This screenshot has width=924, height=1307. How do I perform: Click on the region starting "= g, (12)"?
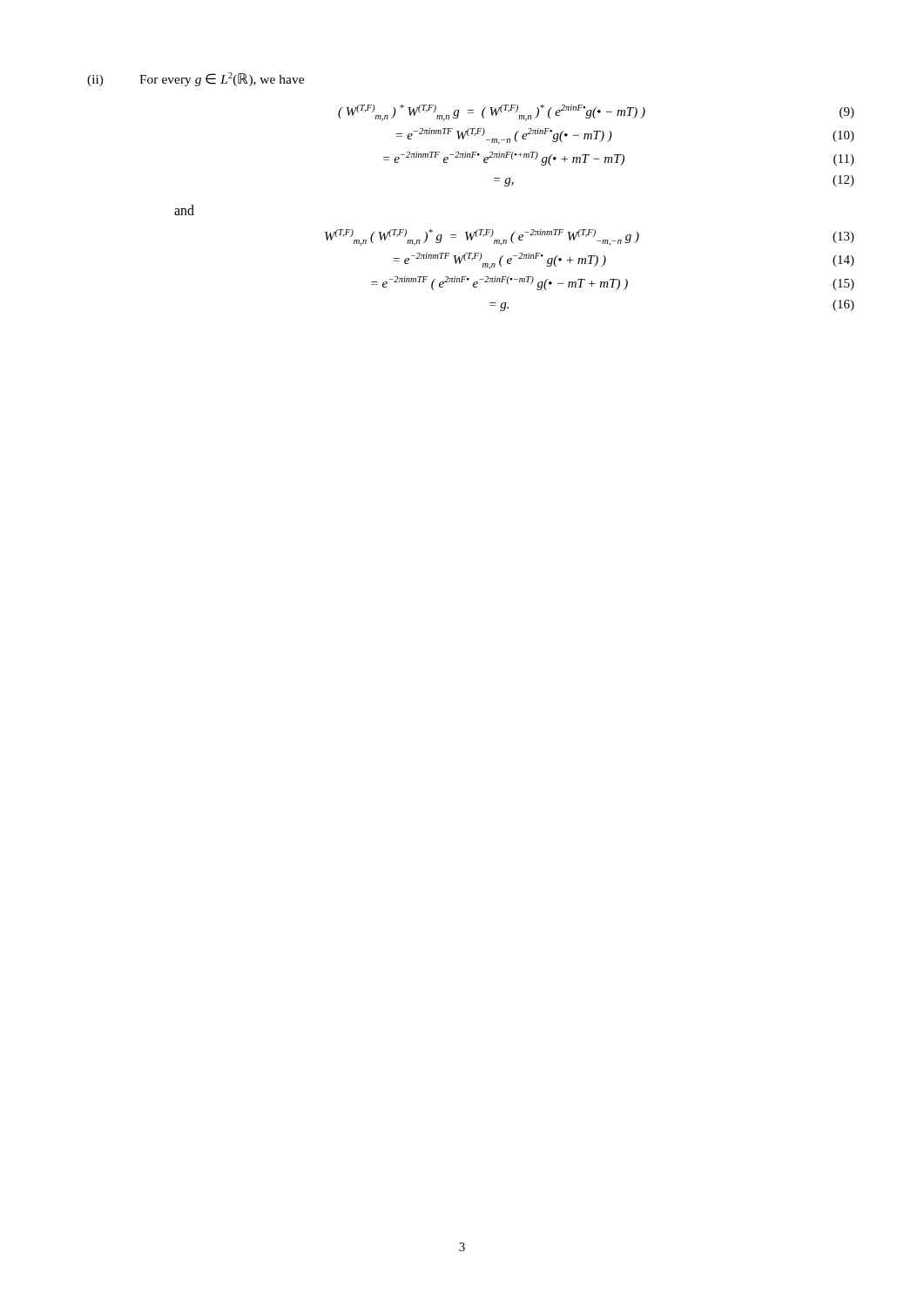click(506, 180)
